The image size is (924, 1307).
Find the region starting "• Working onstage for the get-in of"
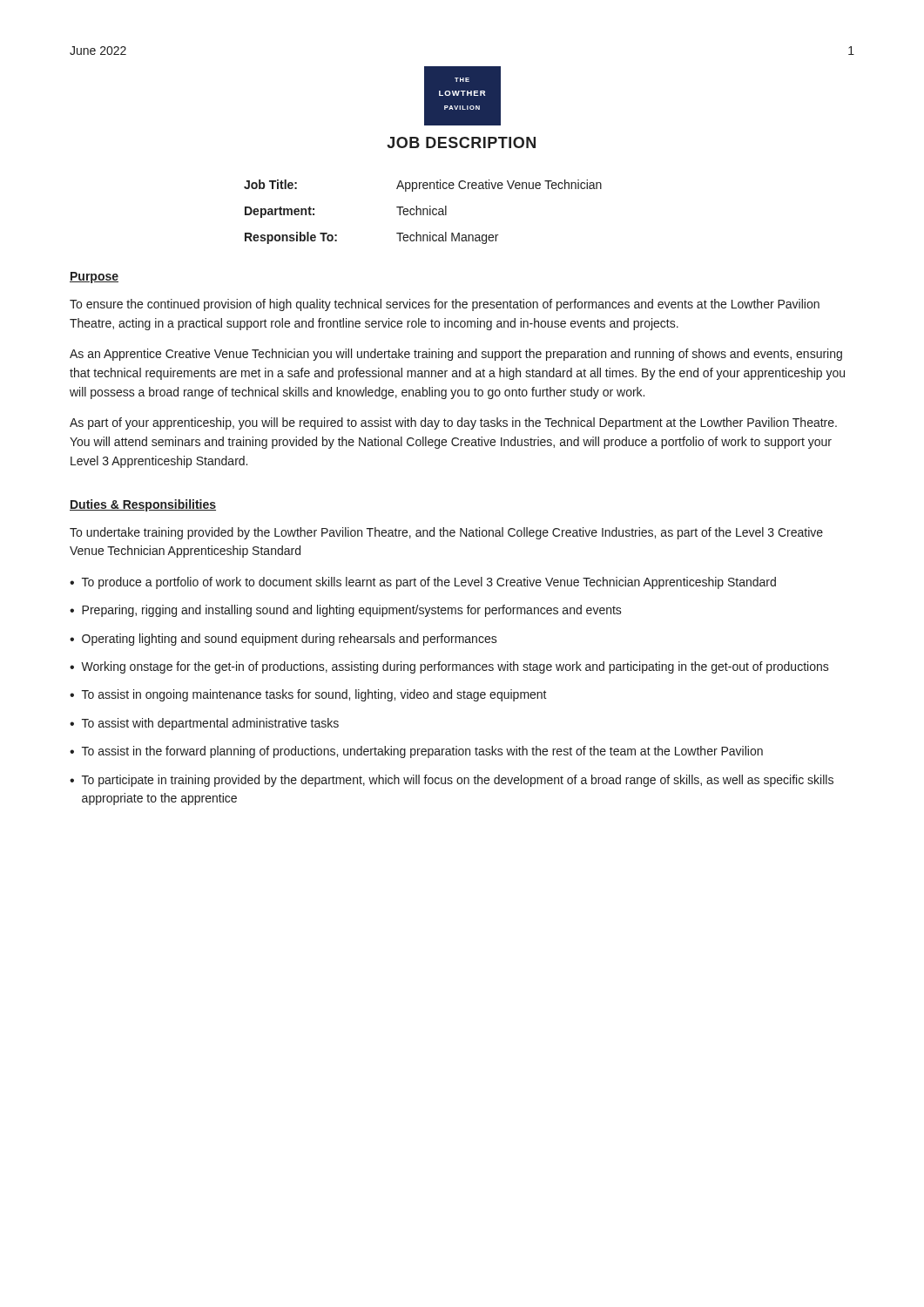click(449, 668)
